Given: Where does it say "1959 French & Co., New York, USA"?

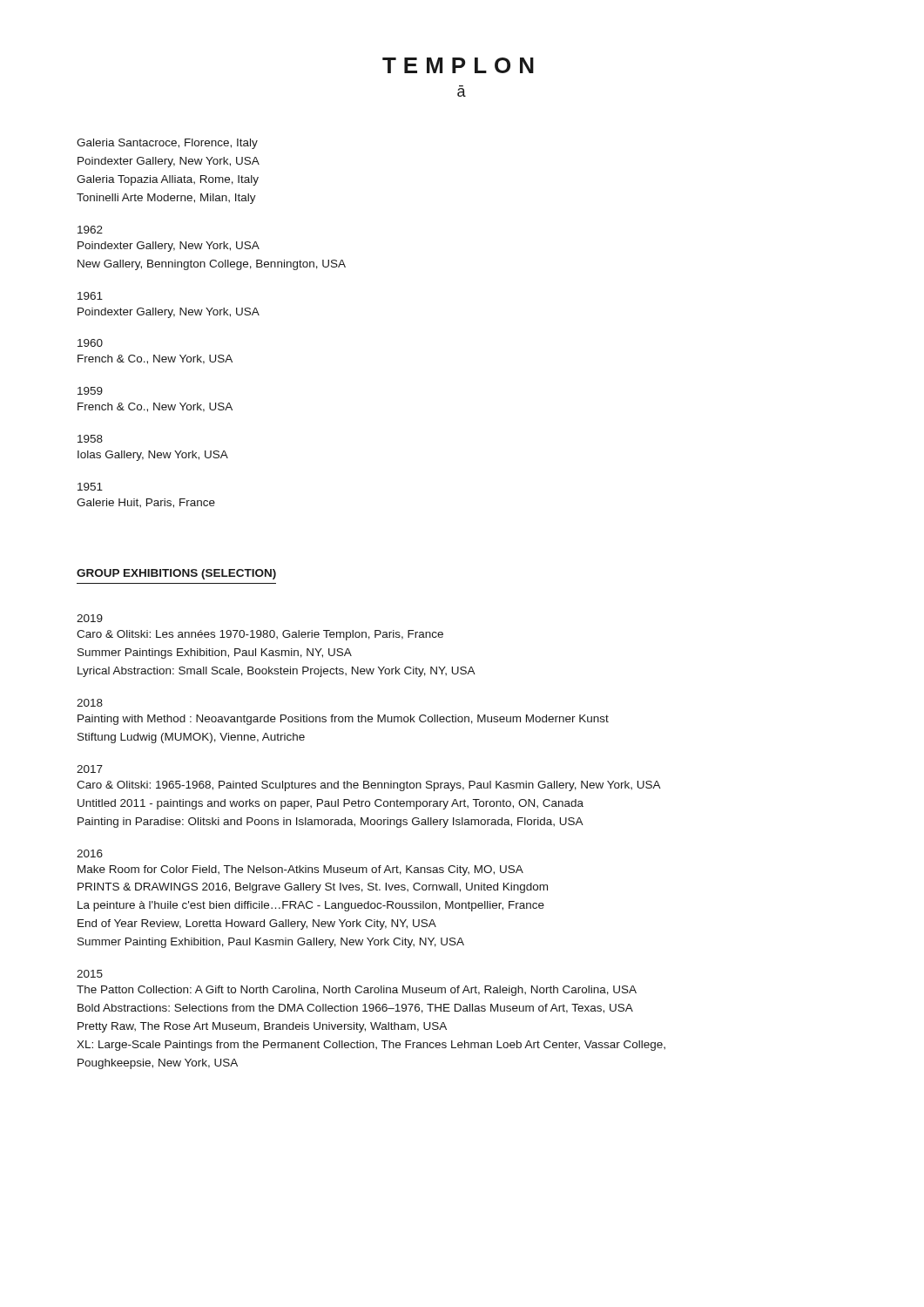Looking at the screenshot, I should coord(90,391).
